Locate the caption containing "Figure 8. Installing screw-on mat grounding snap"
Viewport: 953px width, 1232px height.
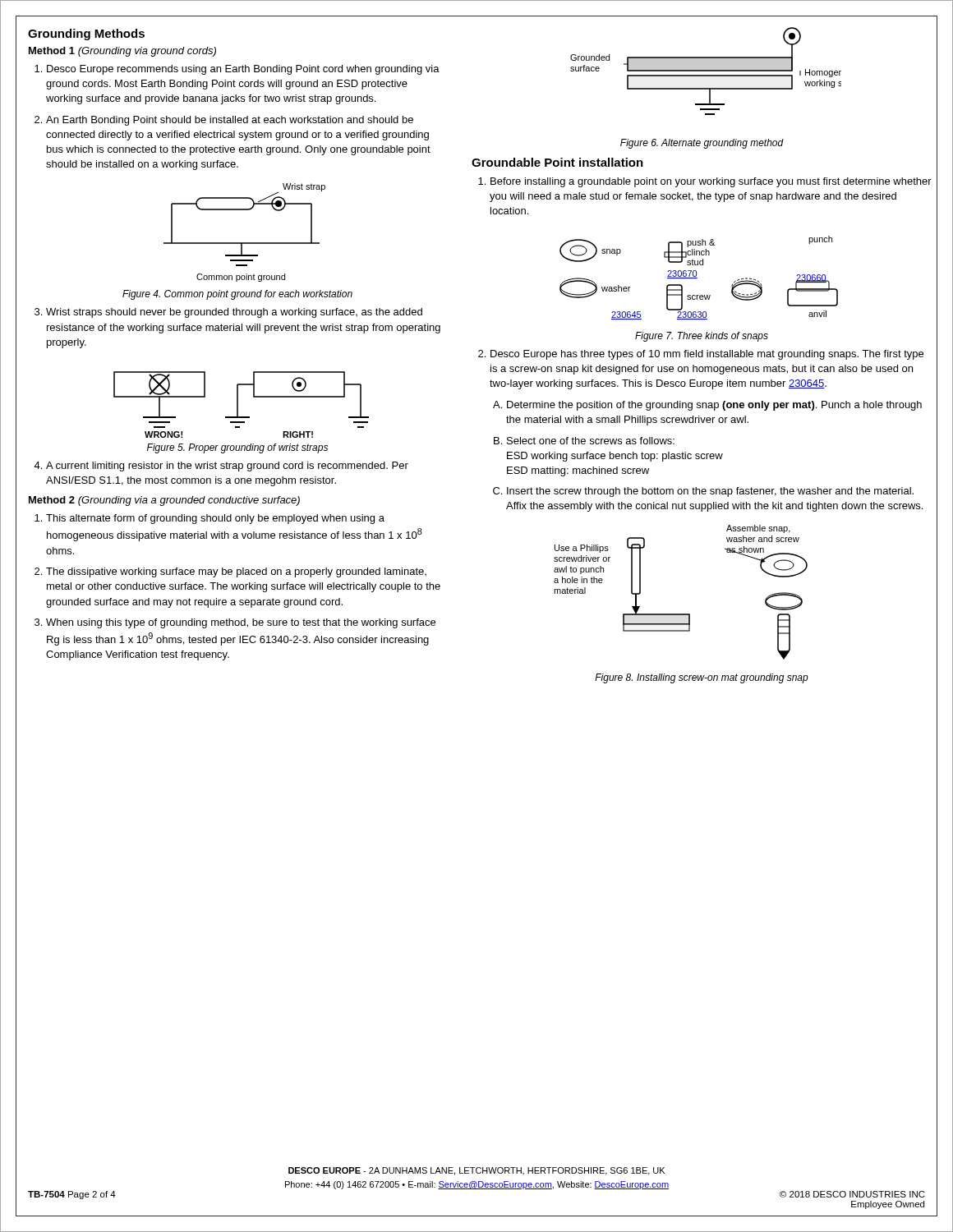coord(702,678)
